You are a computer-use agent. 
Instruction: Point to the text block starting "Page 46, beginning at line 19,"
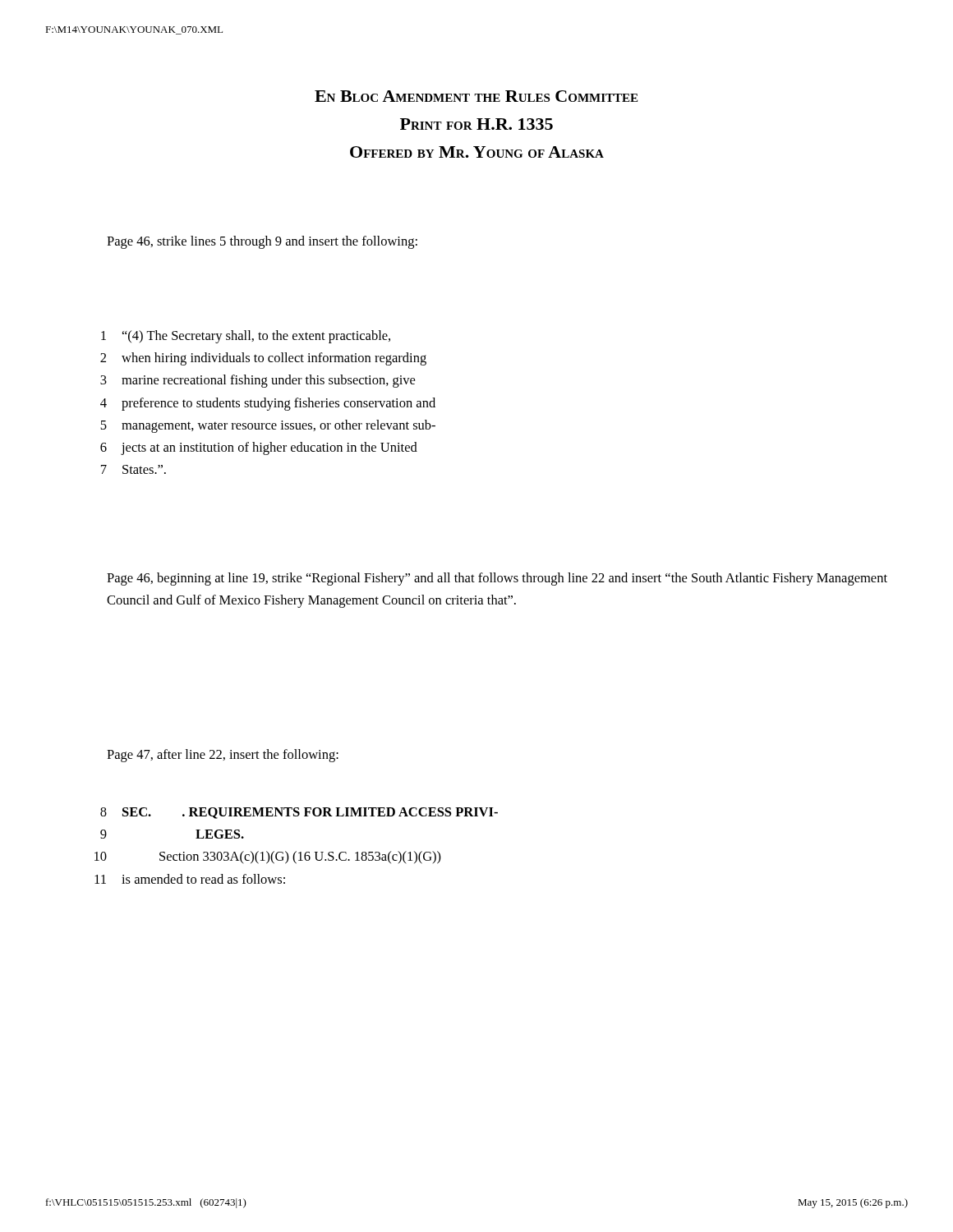point(497,589)
